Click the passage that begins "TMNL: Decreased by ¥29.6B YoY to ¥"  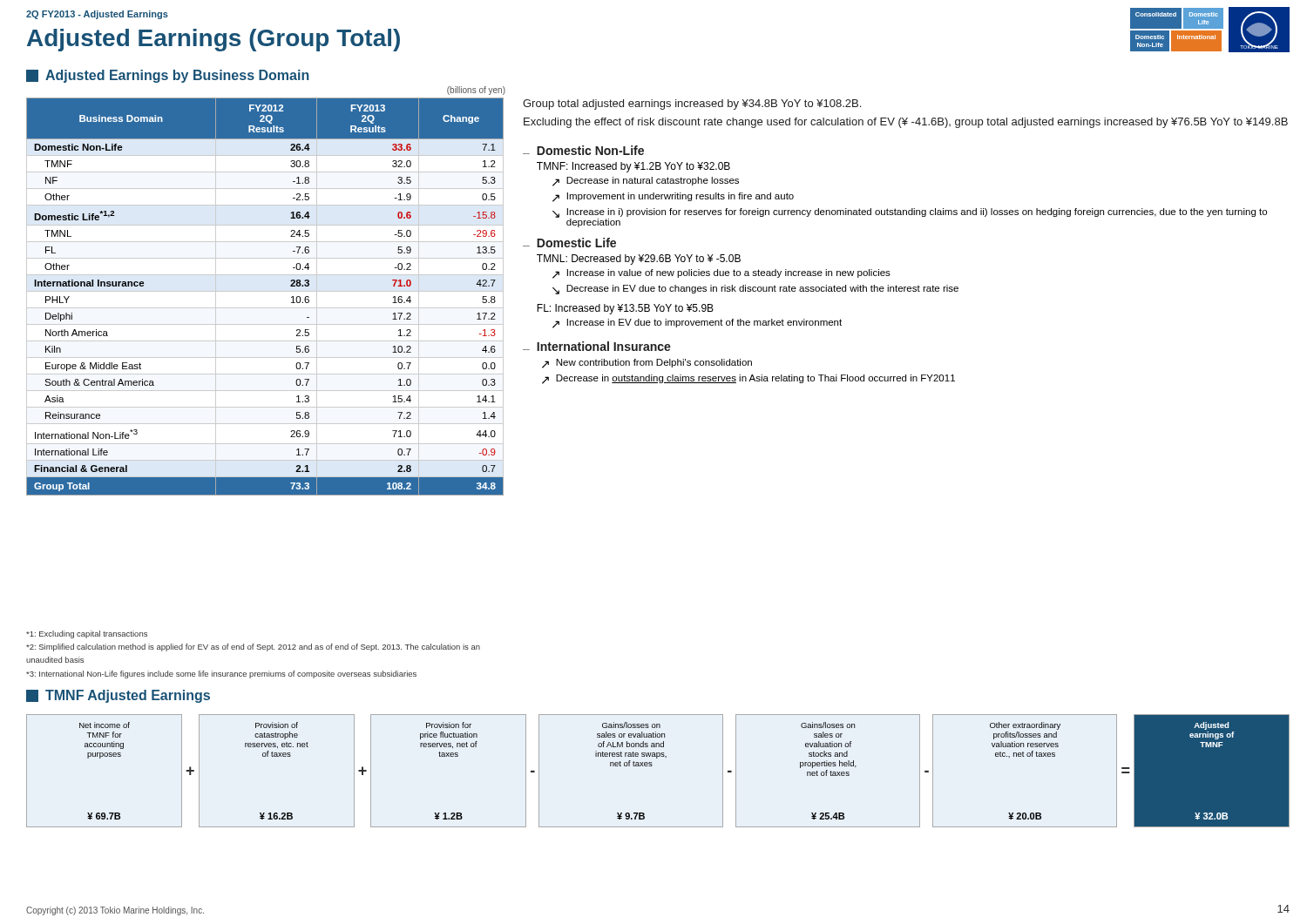coord(639,259)
